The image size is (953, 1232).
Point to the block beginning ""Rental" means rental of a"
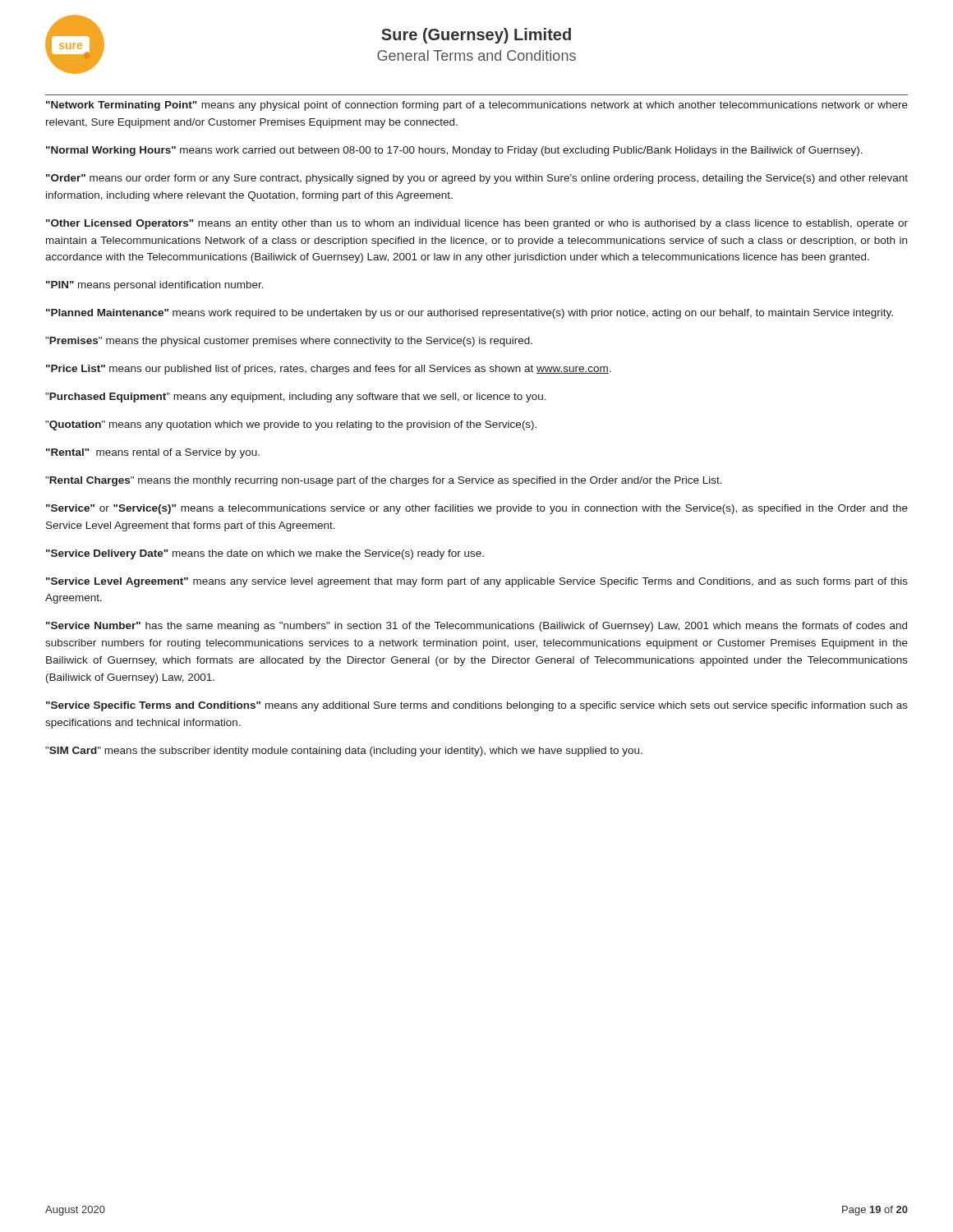[153, 452]
